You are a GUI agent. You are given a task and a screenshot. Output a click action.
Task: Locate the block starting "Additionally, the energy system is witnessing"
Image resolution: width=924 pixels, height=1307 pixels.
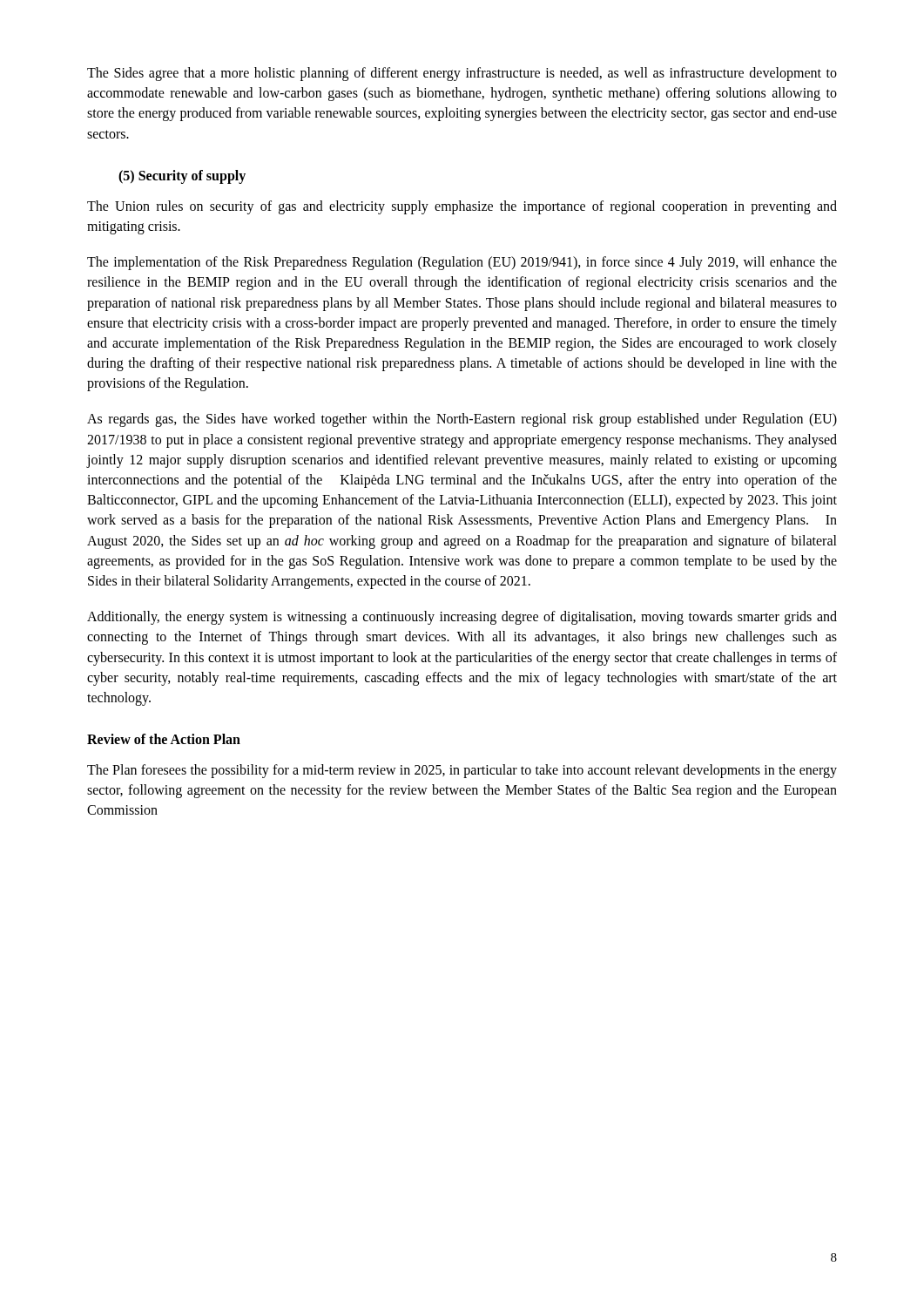point(462,657)
